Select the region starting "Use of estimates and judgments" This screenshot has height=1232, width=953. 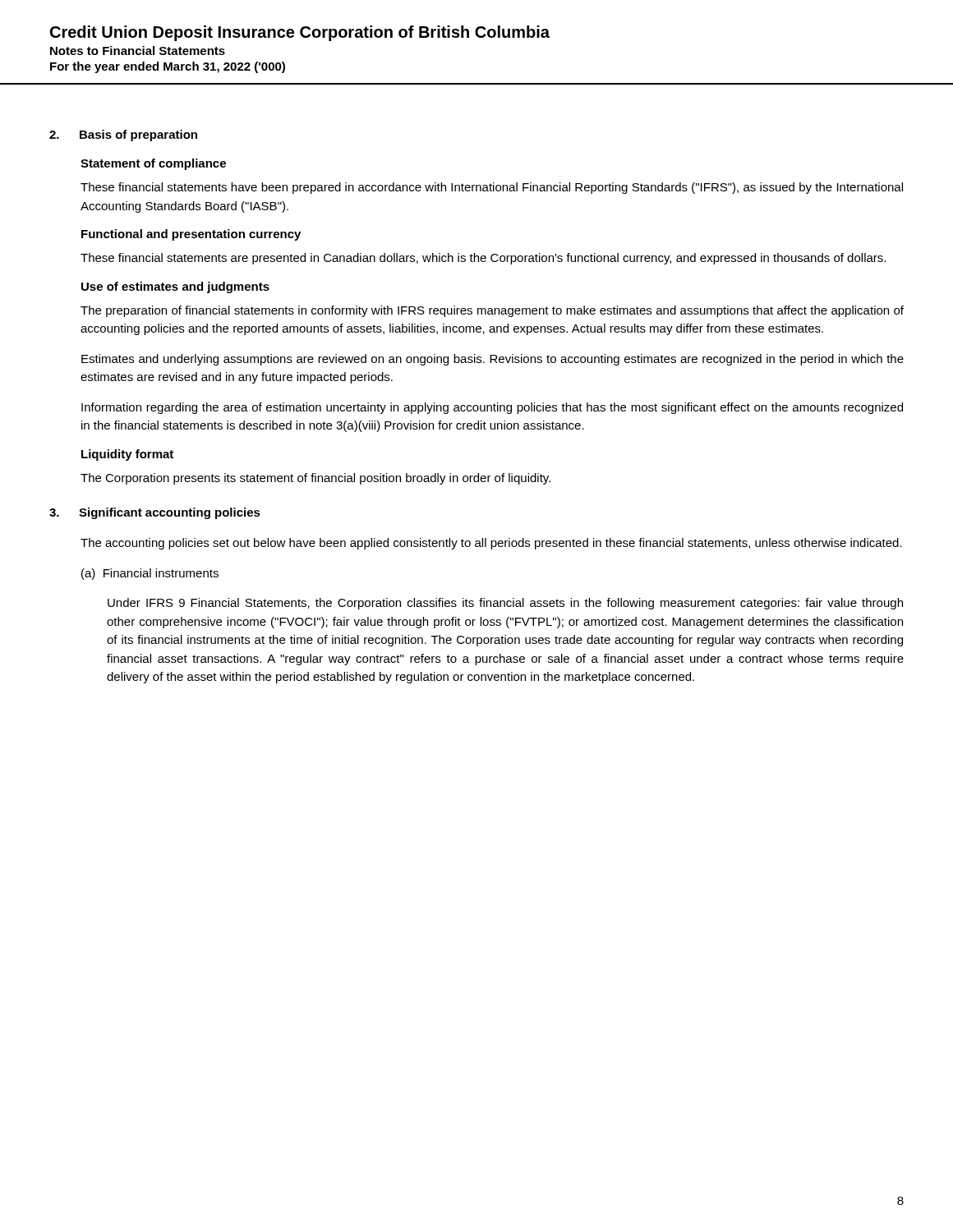(175, 287)
